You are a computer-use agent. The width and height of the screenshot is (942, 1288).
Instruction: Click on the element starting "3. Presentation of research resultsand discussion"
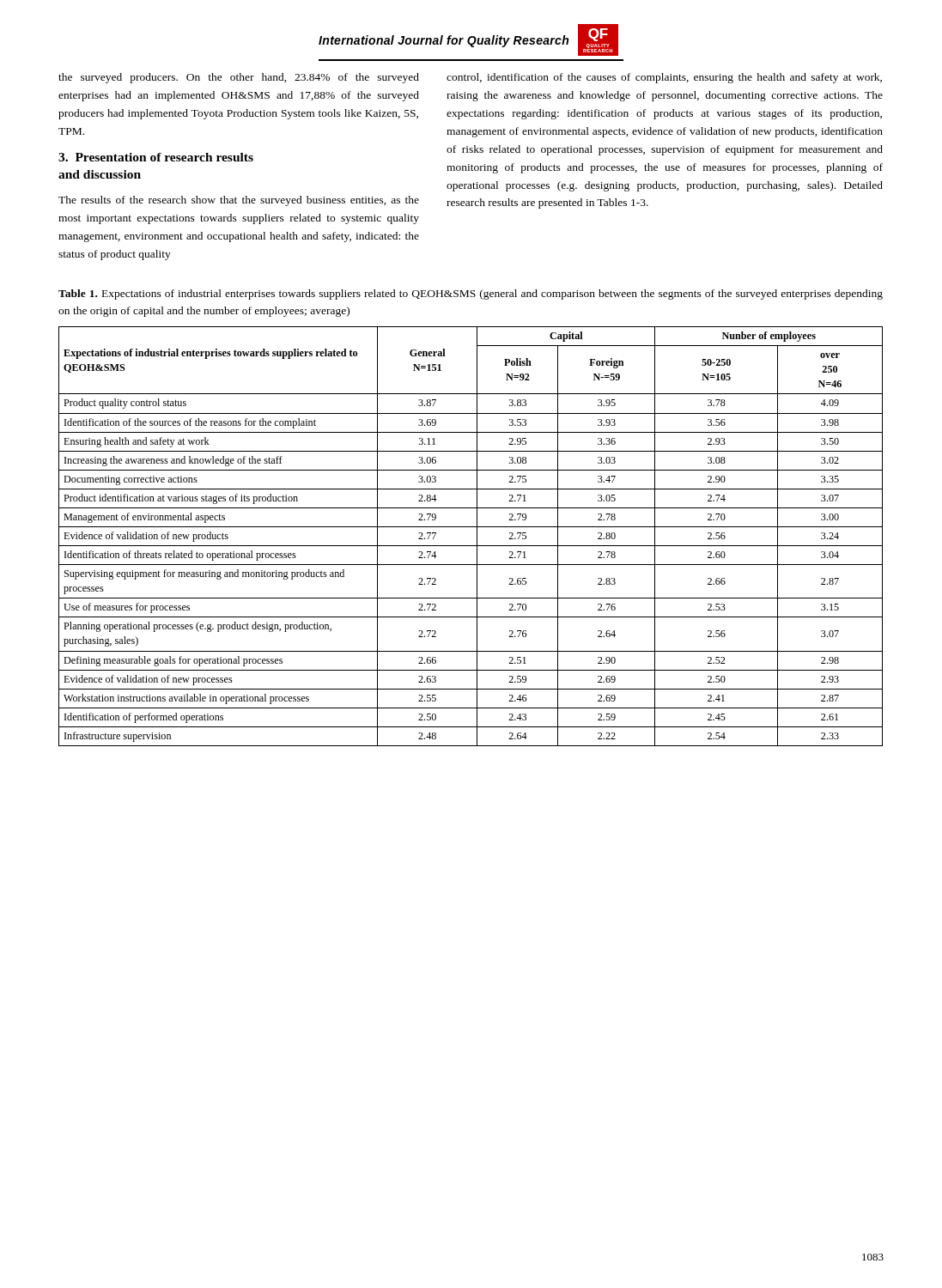(x=239, y=166)
